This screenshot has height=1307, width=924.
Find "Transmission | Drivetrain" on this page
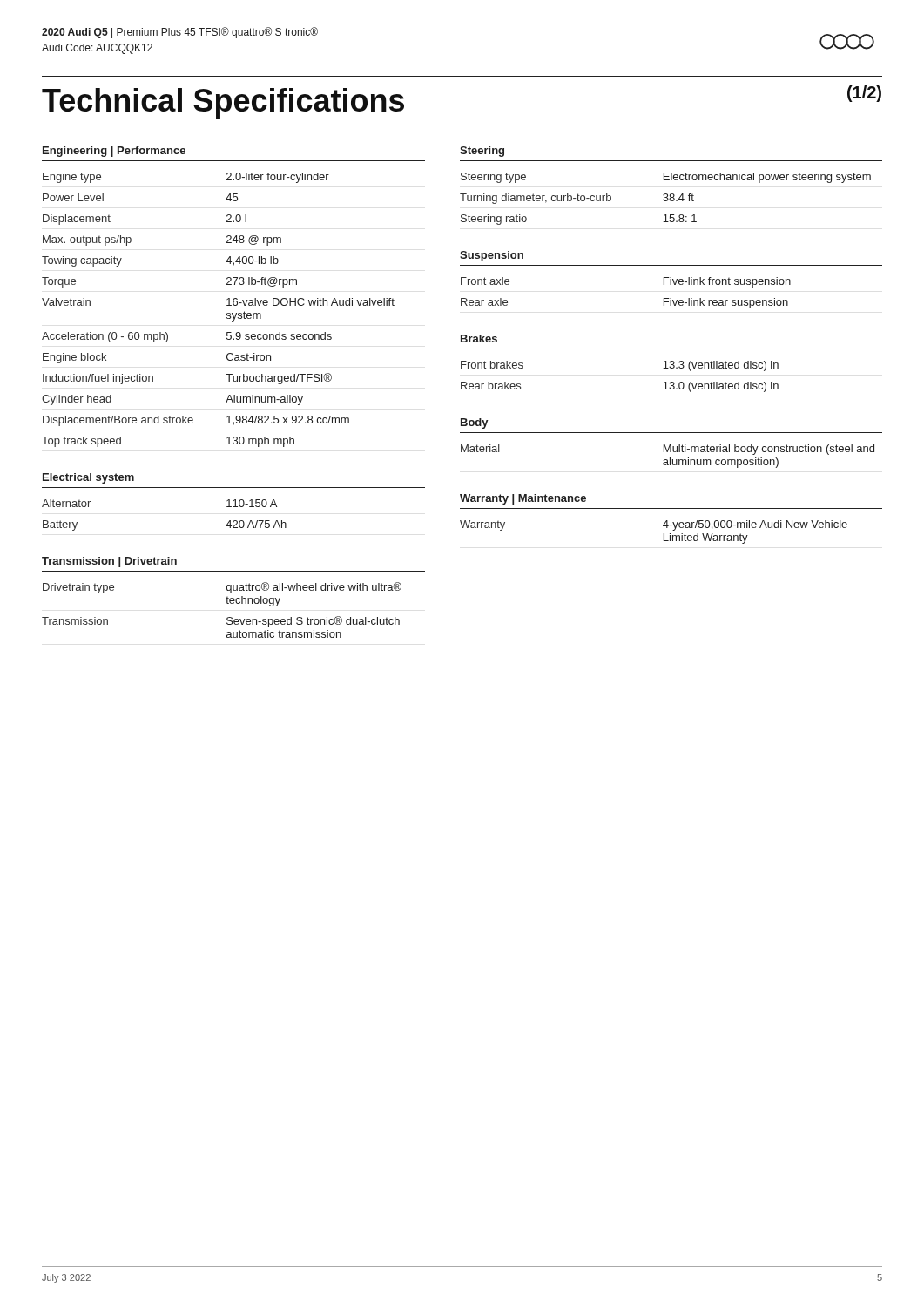point(109,561)
